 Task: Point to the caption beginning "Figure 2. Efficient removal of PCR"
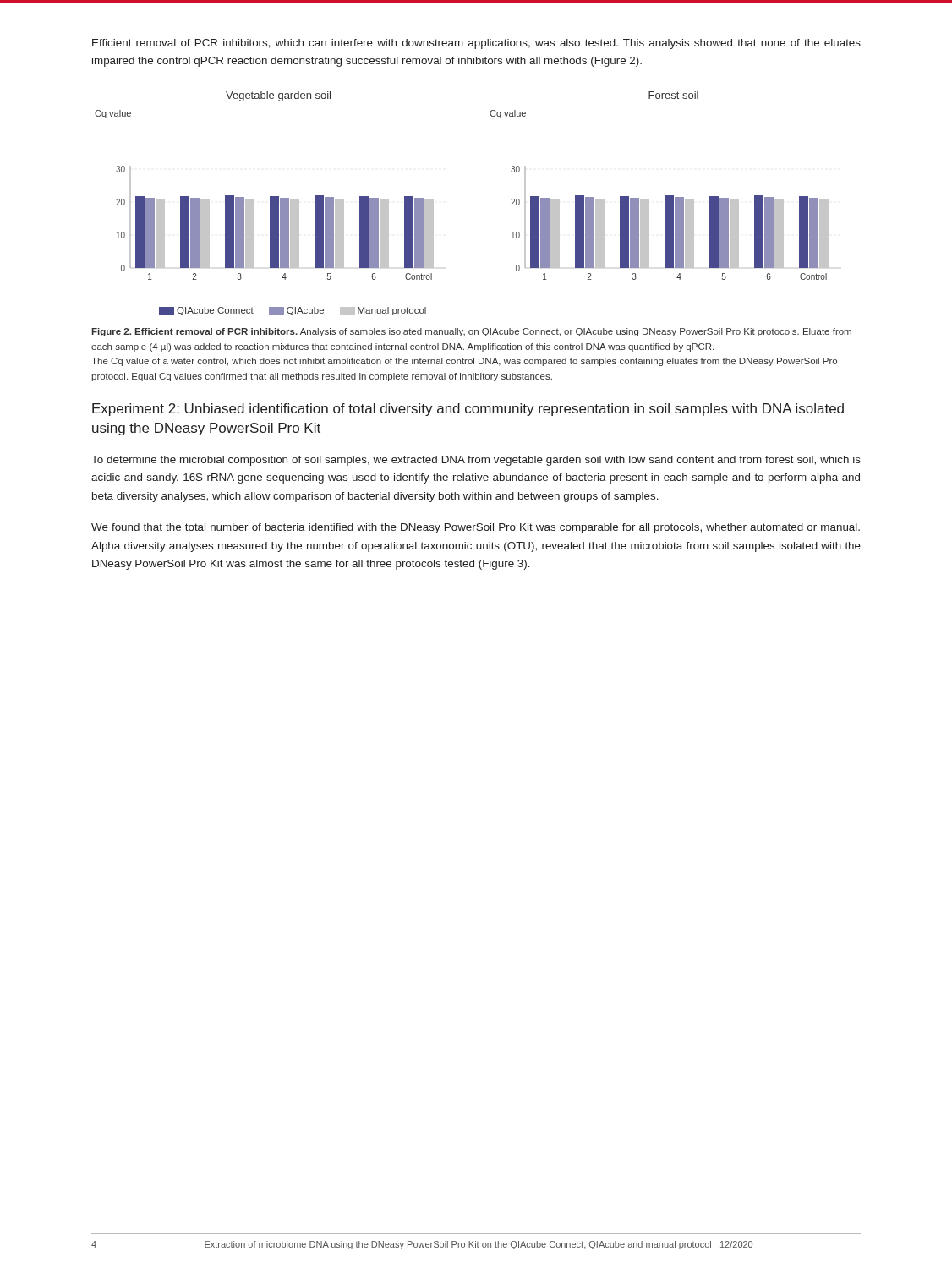pyautogui.click(x=472, y=354)
